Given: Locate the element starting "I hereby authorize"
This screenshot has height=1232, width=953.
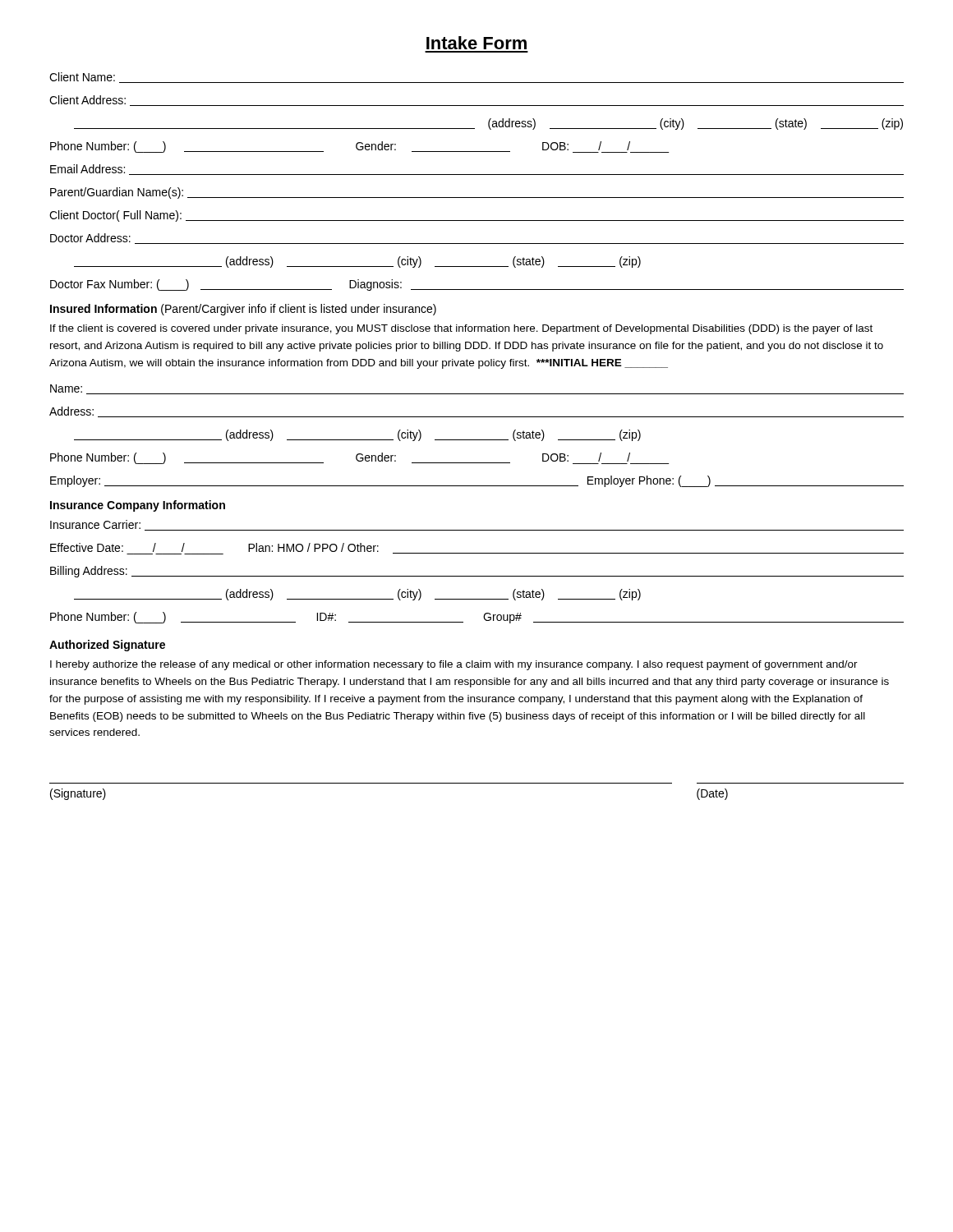Looking at the screenshot, I should (x=469, y=698).
